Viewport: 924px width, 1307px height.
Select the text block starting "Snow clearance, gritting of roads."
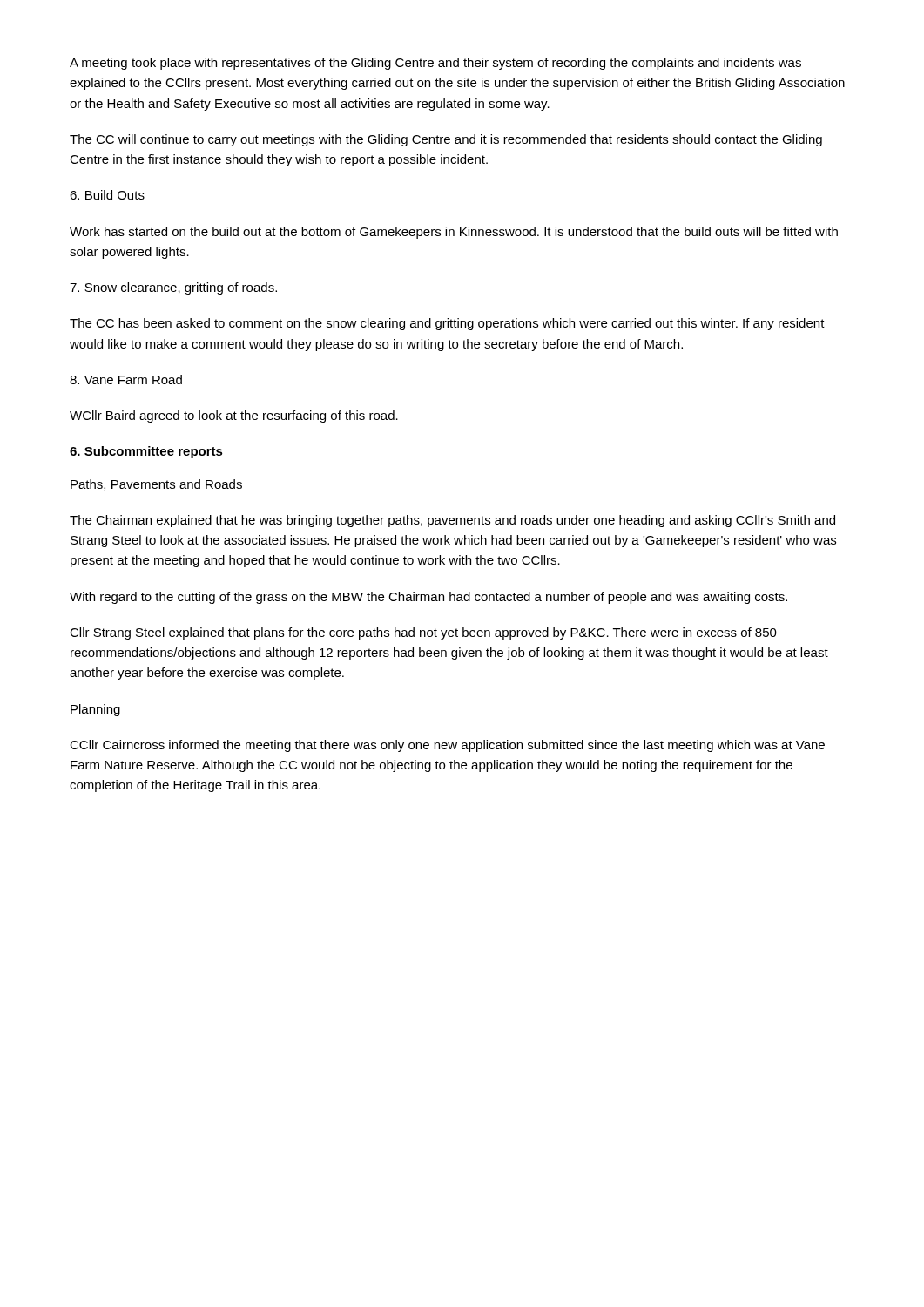(x=174, y=287)
